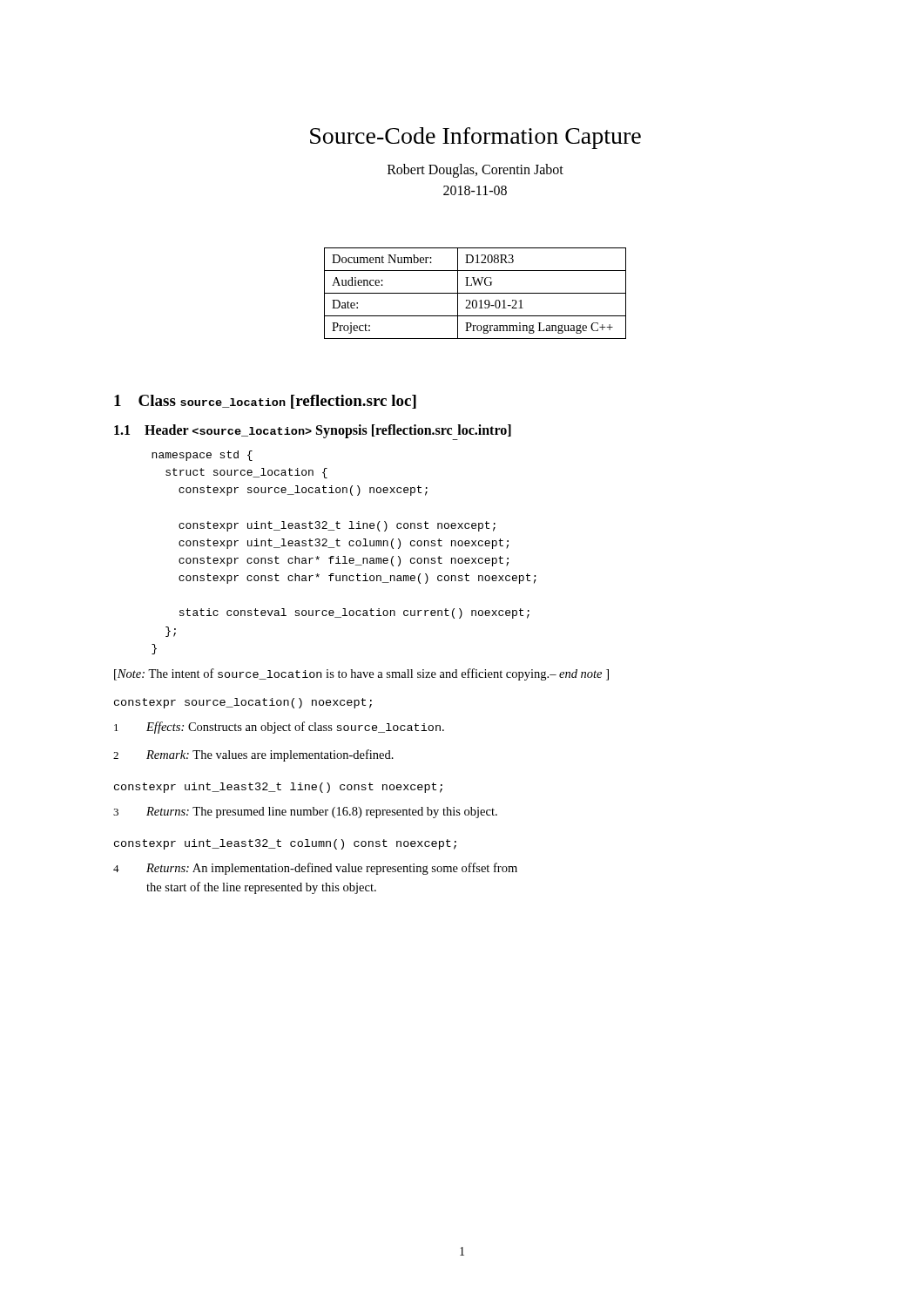Click on the title that reads "Source-Code Information Capture Robert Douglas, Corentin"
924x1307 pixels.
coord(475,160)
